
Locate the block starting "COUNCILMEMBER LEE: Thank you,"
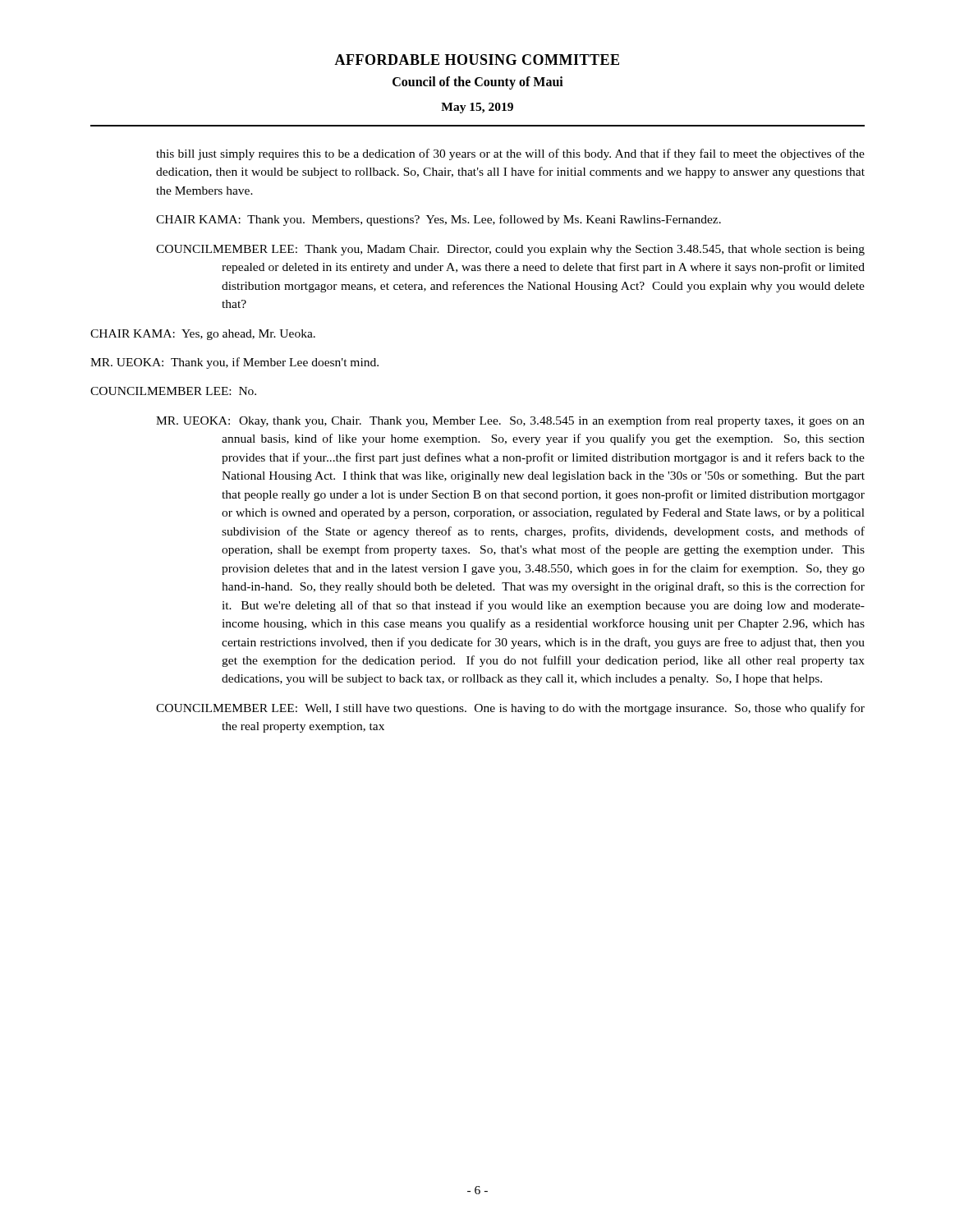coord(510,276)
